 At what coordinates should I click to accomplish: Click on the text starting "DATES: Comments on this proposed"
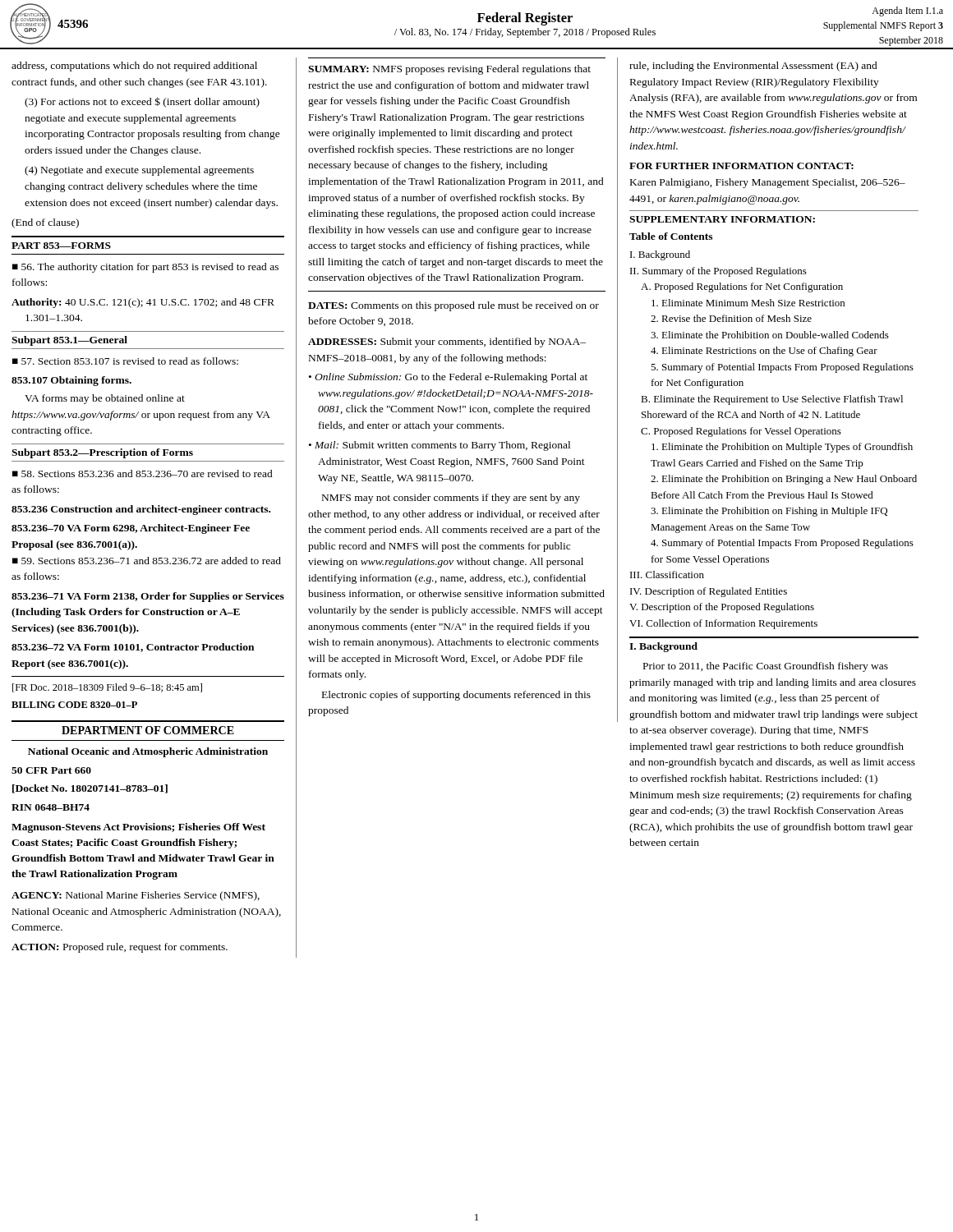coord(457,331)
